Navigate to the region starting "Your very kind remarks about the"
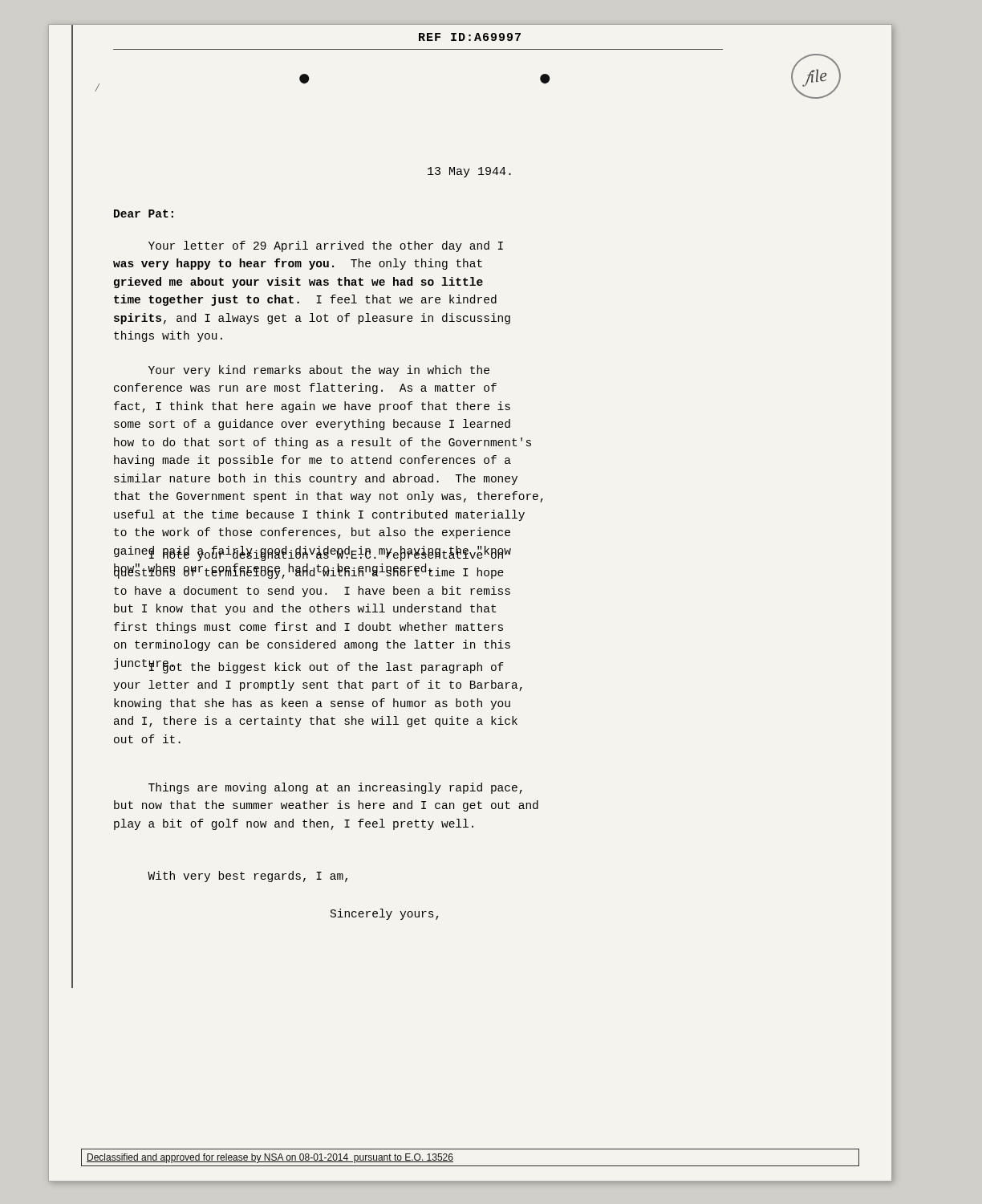 (330, 470)
